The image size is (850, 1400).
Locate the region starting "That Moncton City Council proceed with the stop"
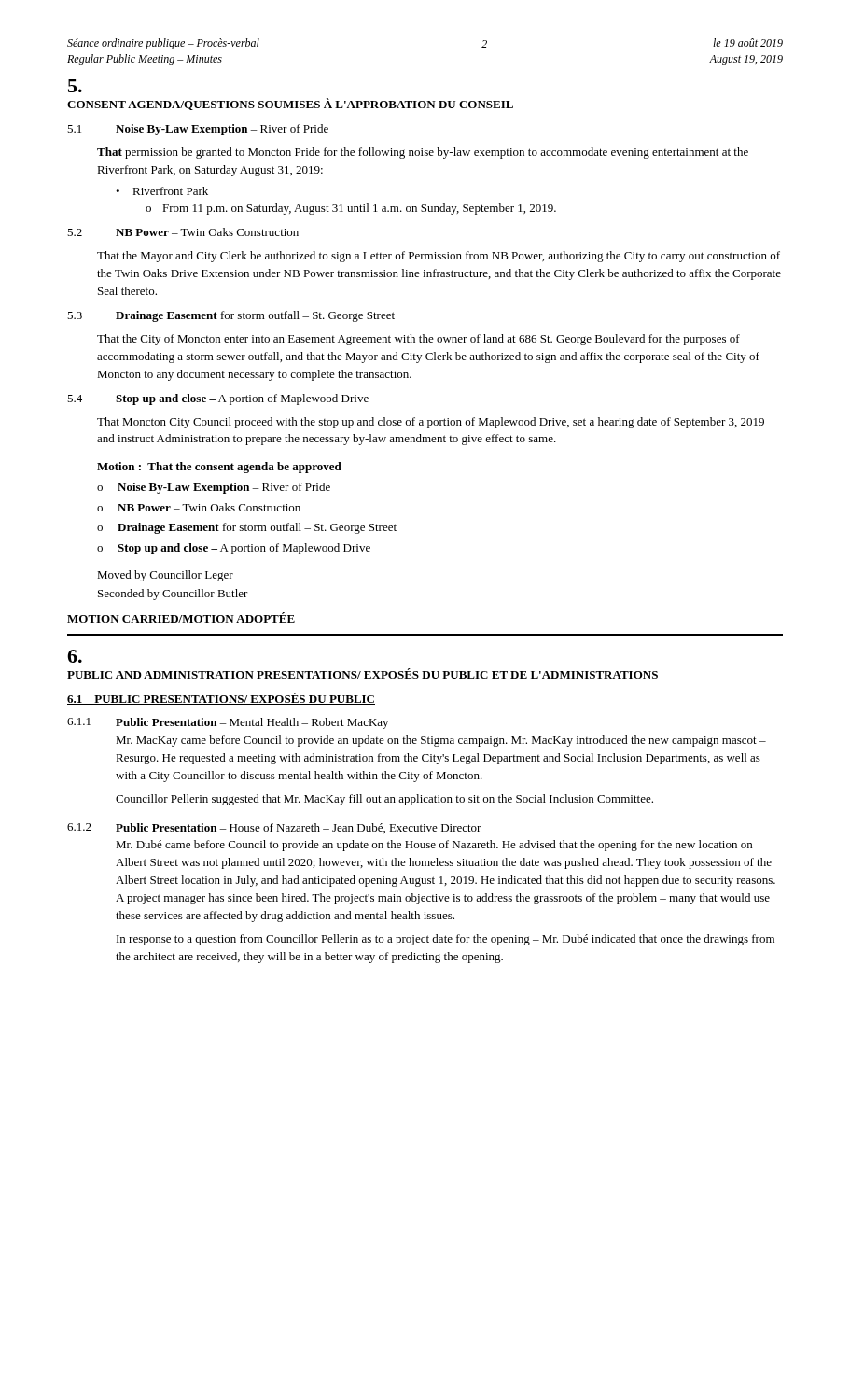pos(431,430)
